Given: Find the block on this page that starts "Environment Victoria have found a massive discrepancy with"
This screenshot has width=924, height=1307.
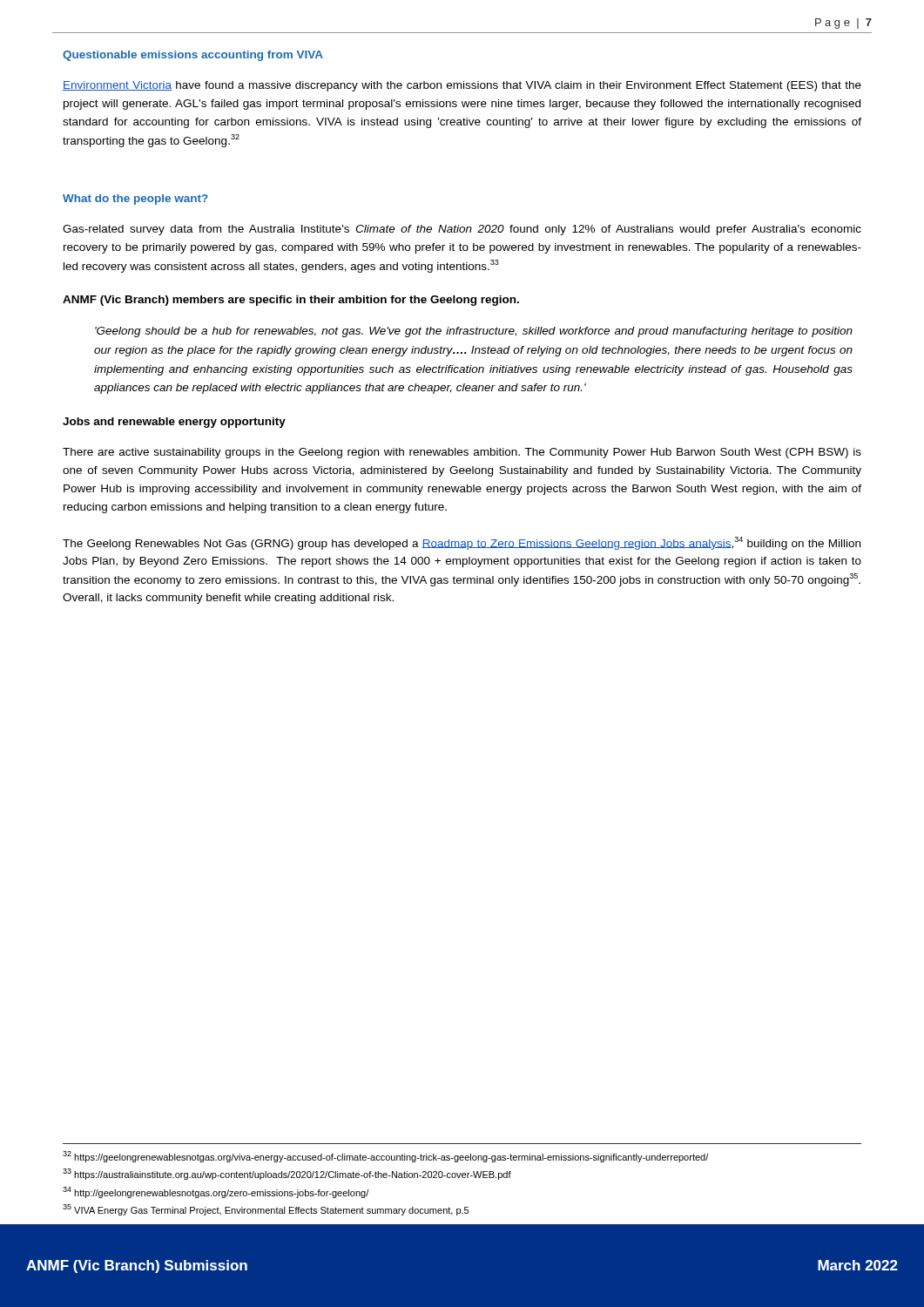Looking at the screenshot, I should [x=462, y=113].
